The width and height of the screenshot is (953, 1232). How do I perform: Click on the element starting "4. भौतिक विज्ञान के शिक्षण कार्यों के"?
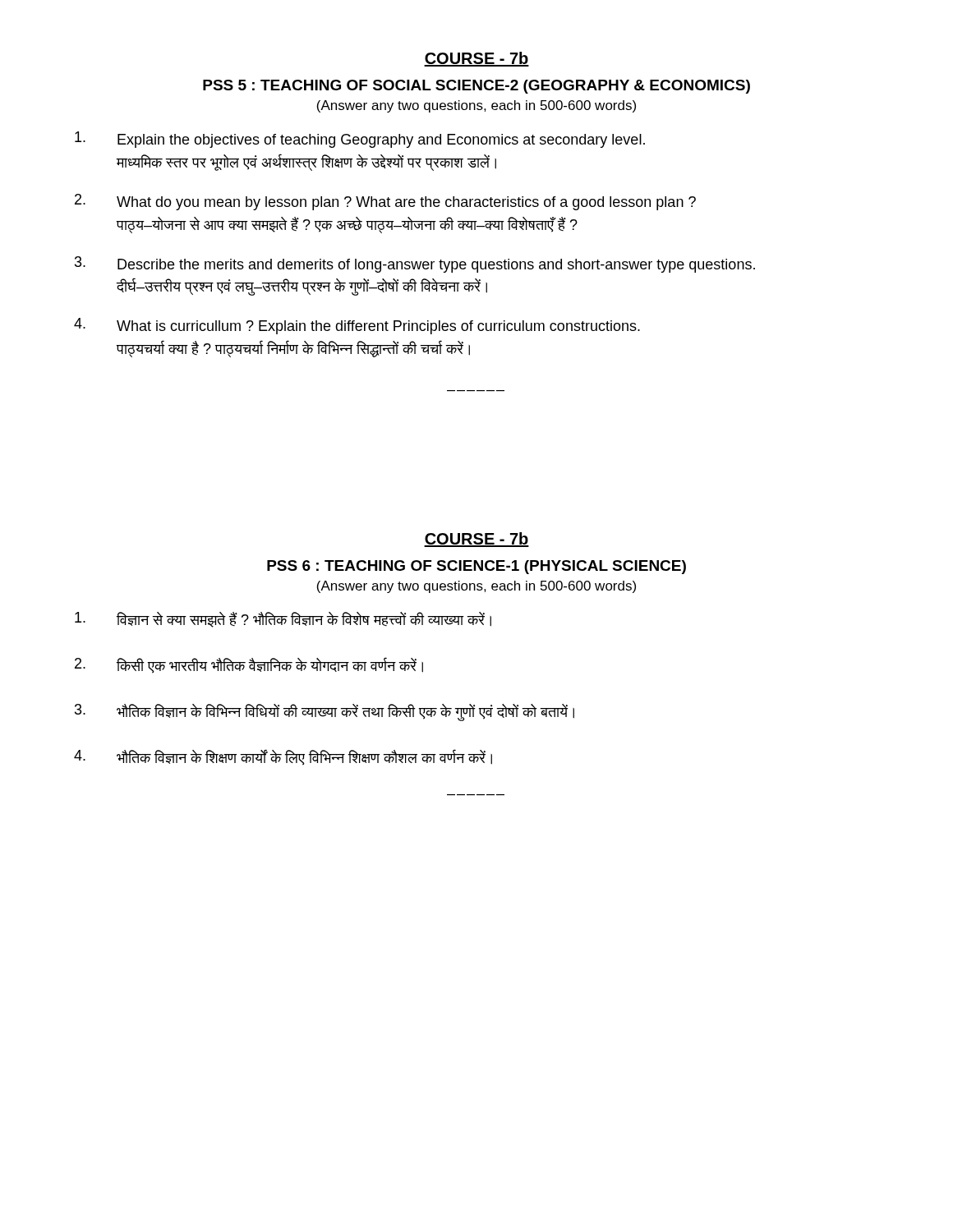[x=476, y=759]
